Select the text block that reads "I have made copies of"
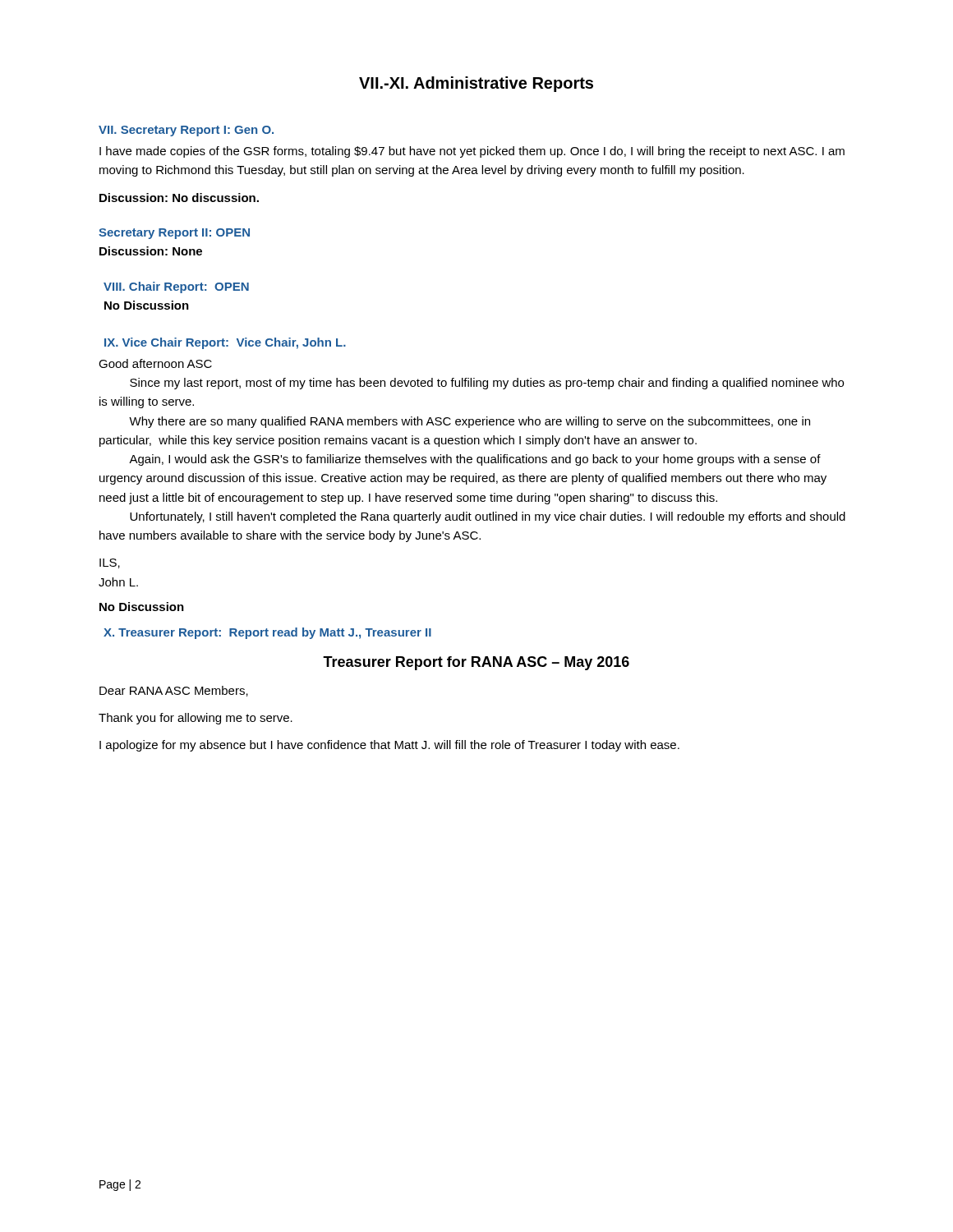Image resolution: width=953 pixels, height=1232 pixels. [x=472, y=160]
